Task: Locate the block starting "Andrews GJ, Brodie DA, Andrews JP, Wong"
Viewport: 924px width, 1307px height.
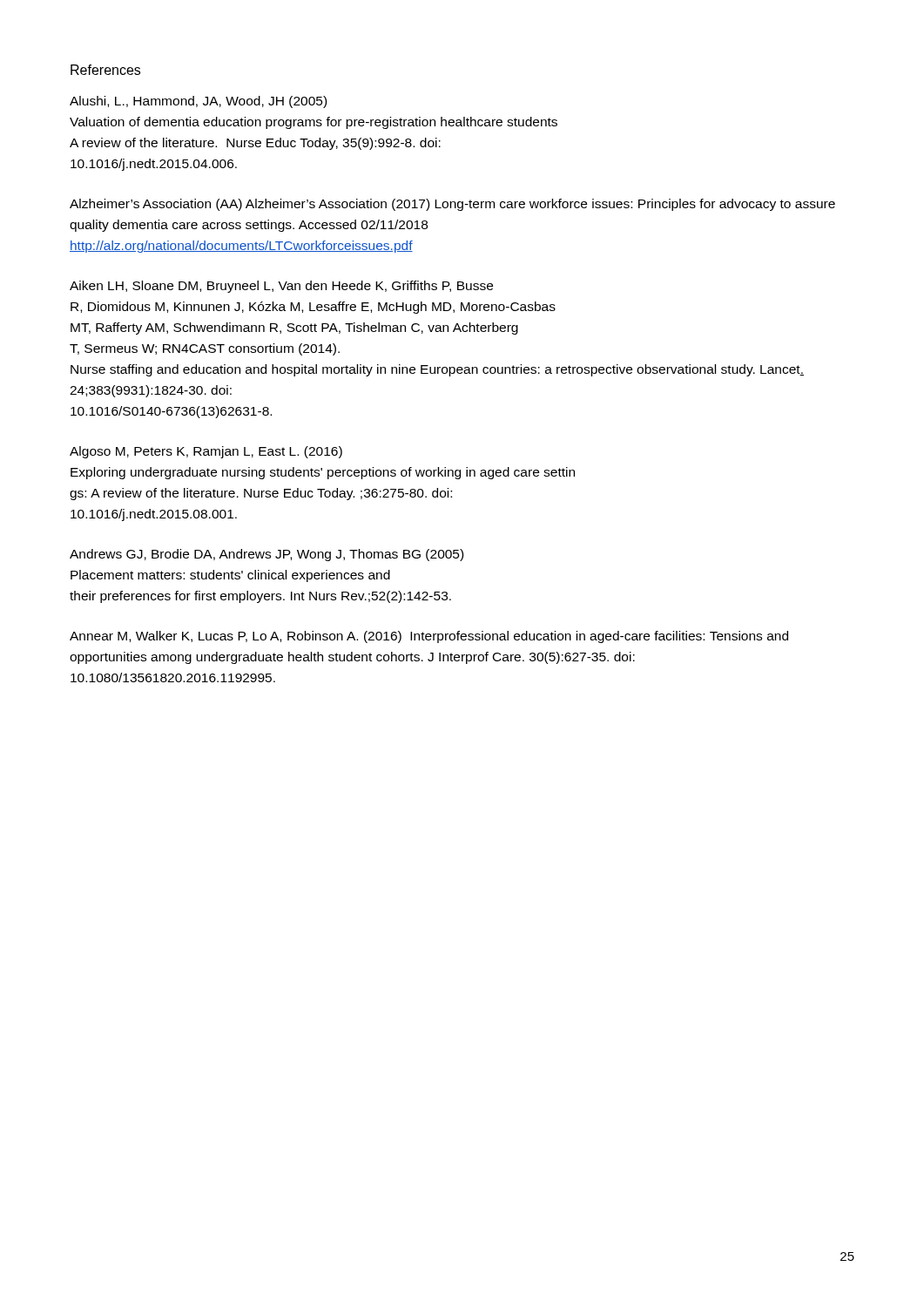Action: pos(267,575)
